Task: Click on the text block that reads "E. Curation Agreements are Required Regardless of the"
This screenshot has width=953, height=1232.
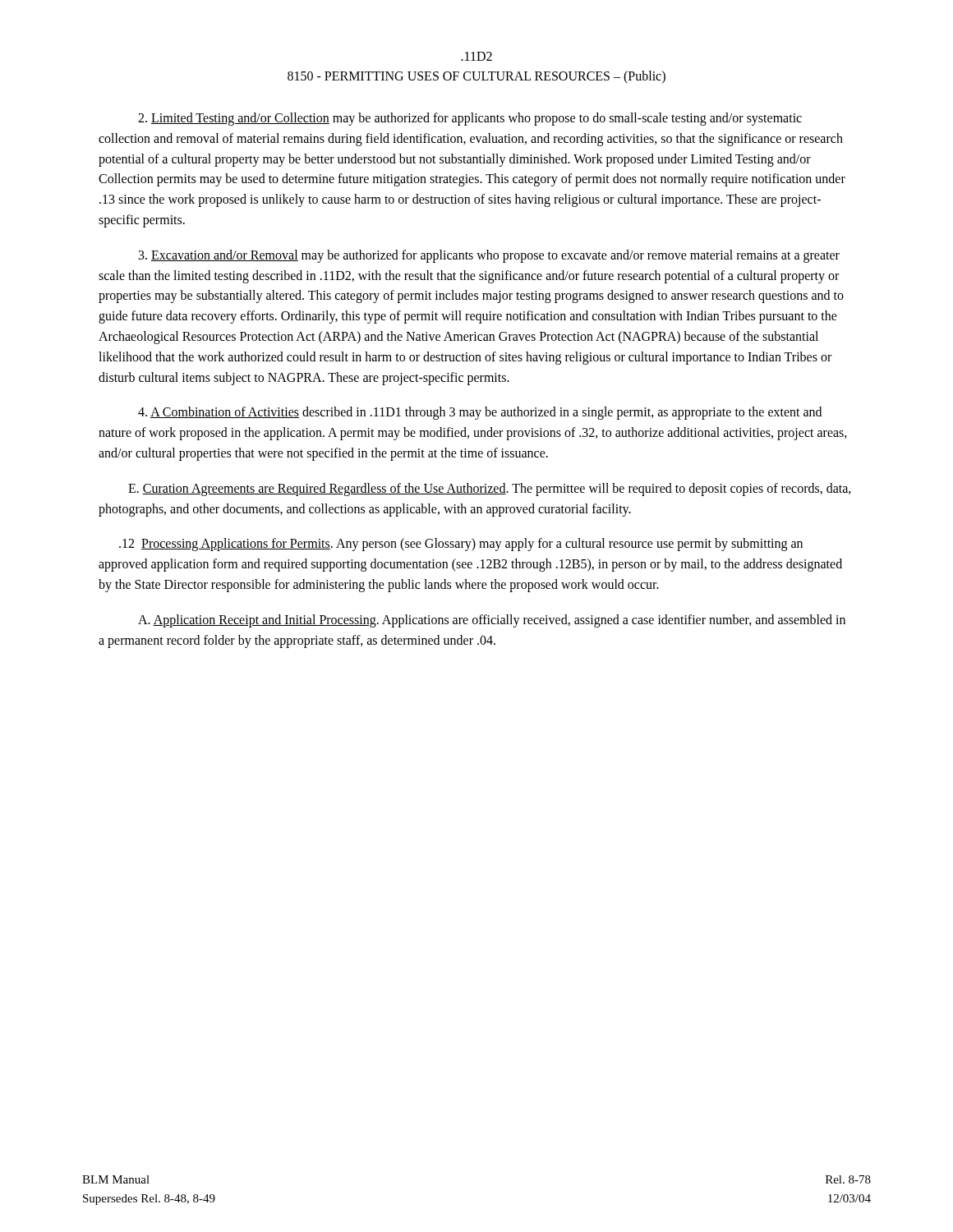Action: [x=475, y=498]
